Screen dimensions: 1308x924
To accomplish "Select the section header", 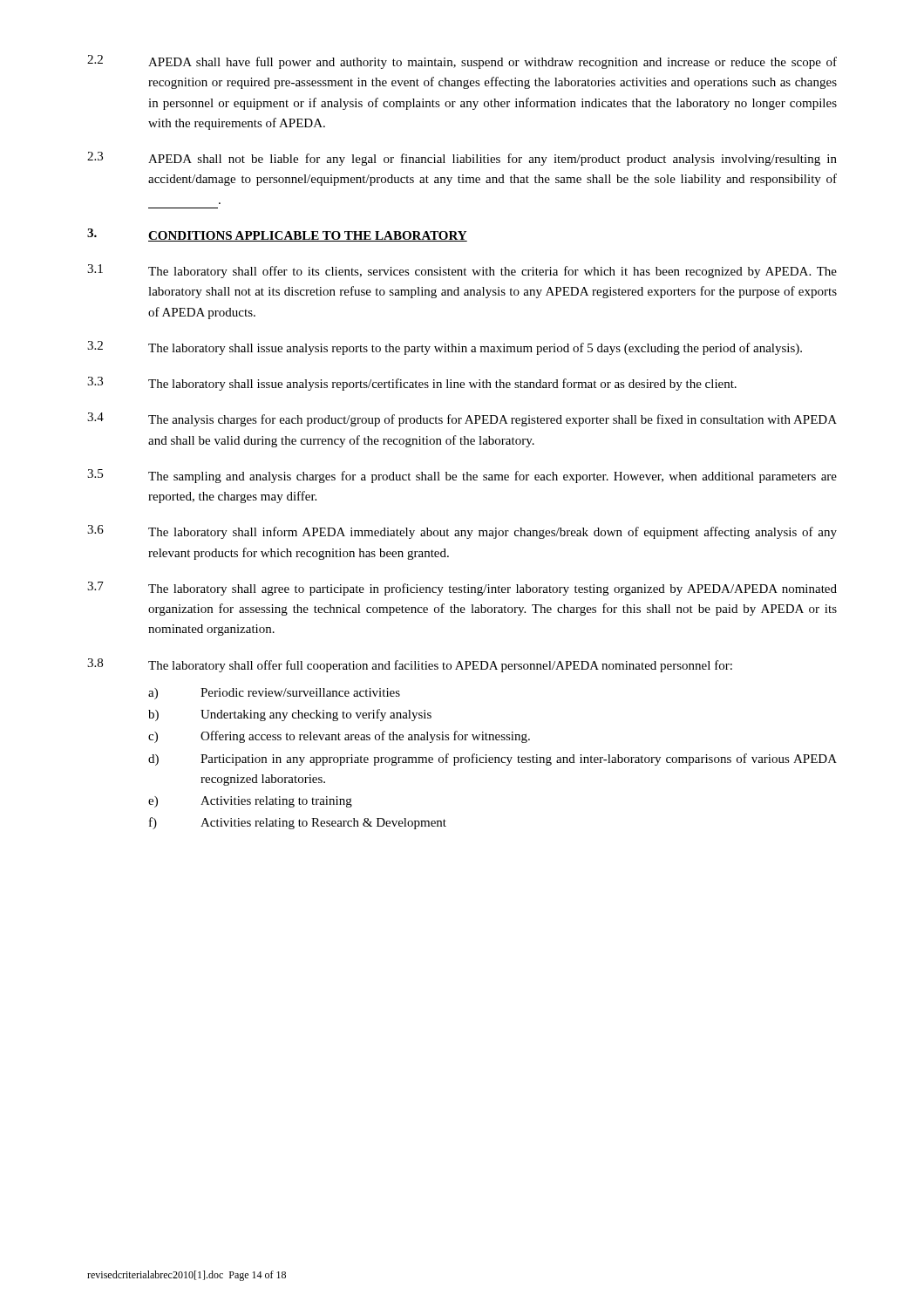I will (x=277, y=236).
